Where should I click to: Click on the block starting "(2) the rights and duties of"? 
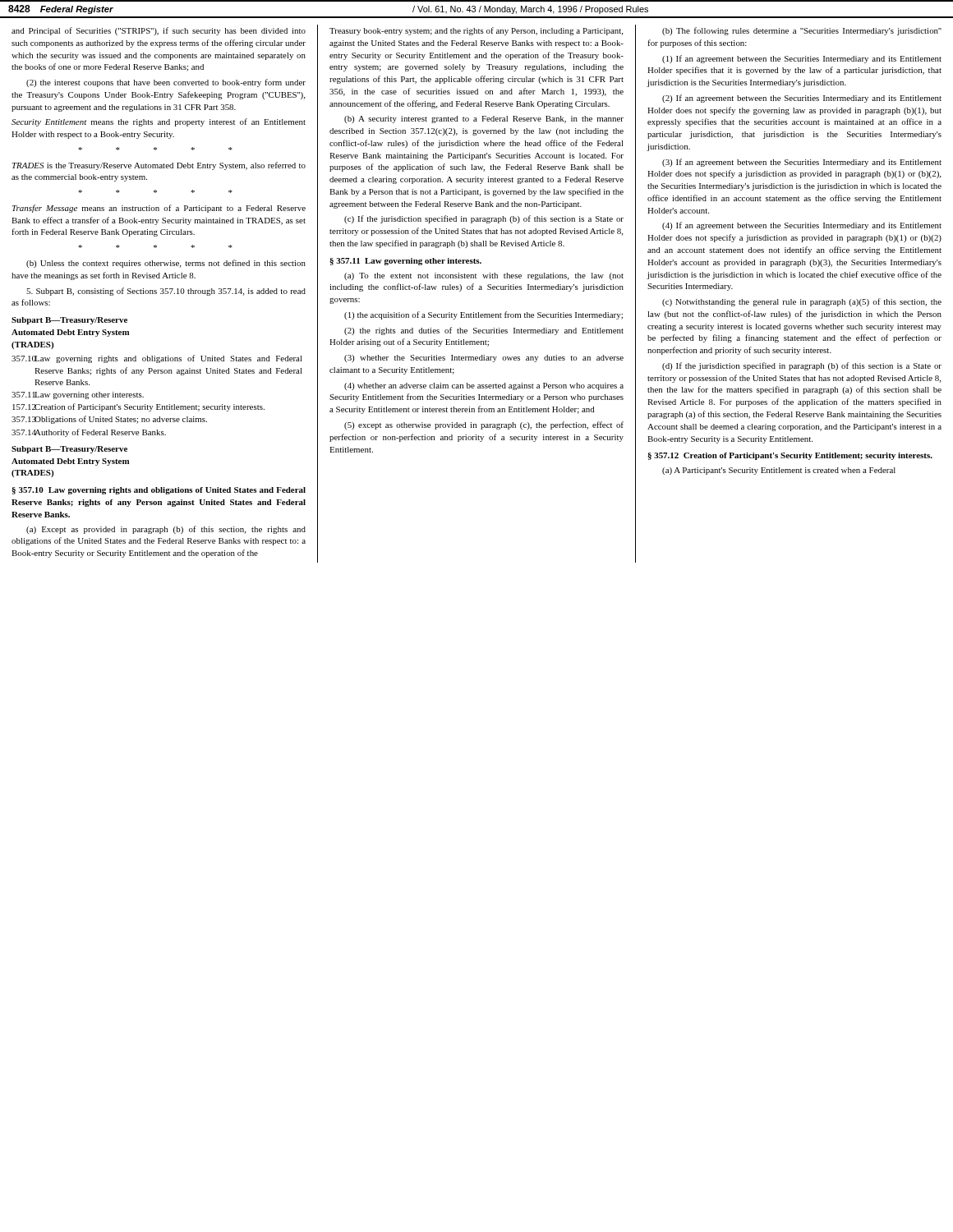click(x=476, y=336)
